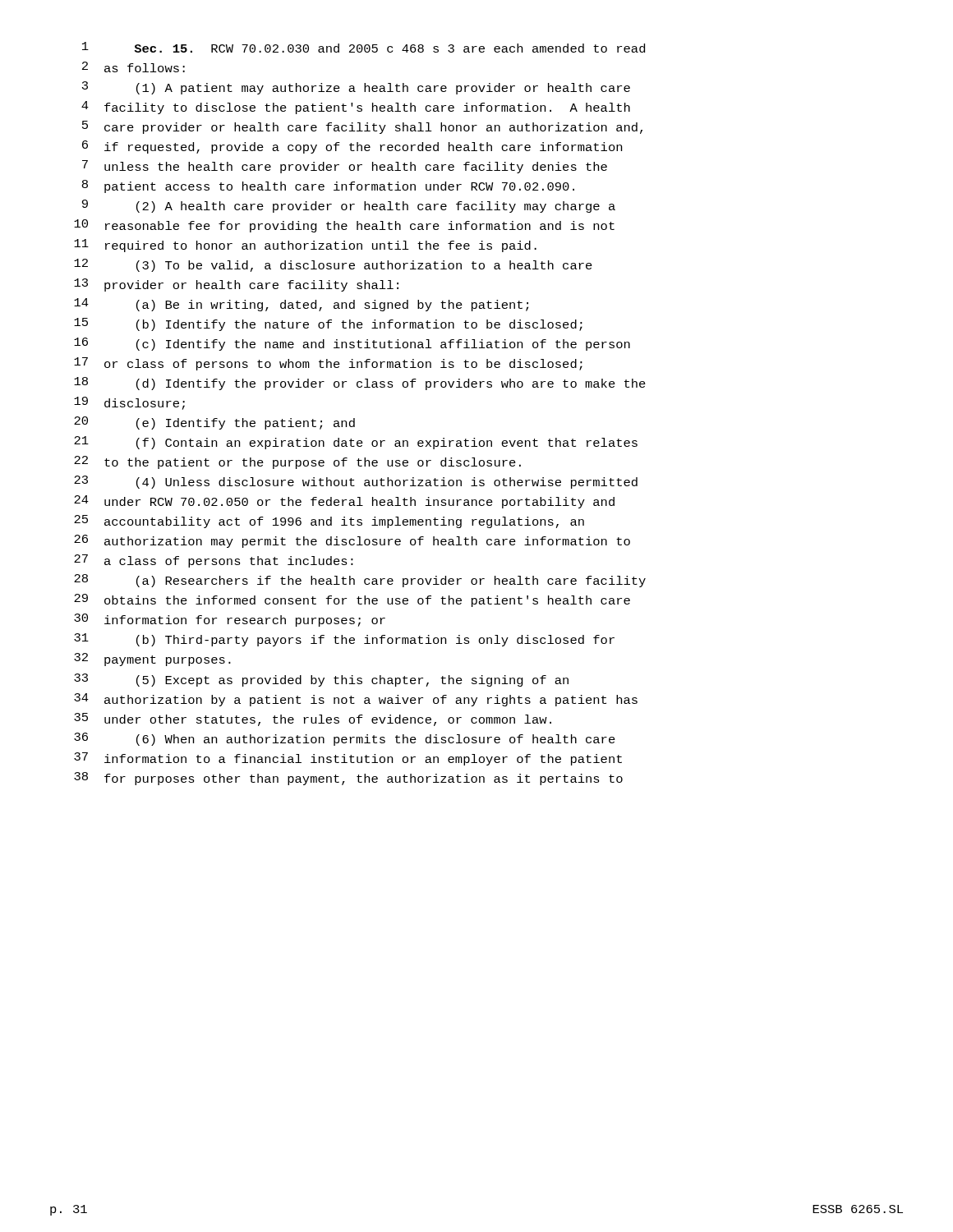Click on the text block starting "5 care provider or health care facility shall"

(476, 128)
